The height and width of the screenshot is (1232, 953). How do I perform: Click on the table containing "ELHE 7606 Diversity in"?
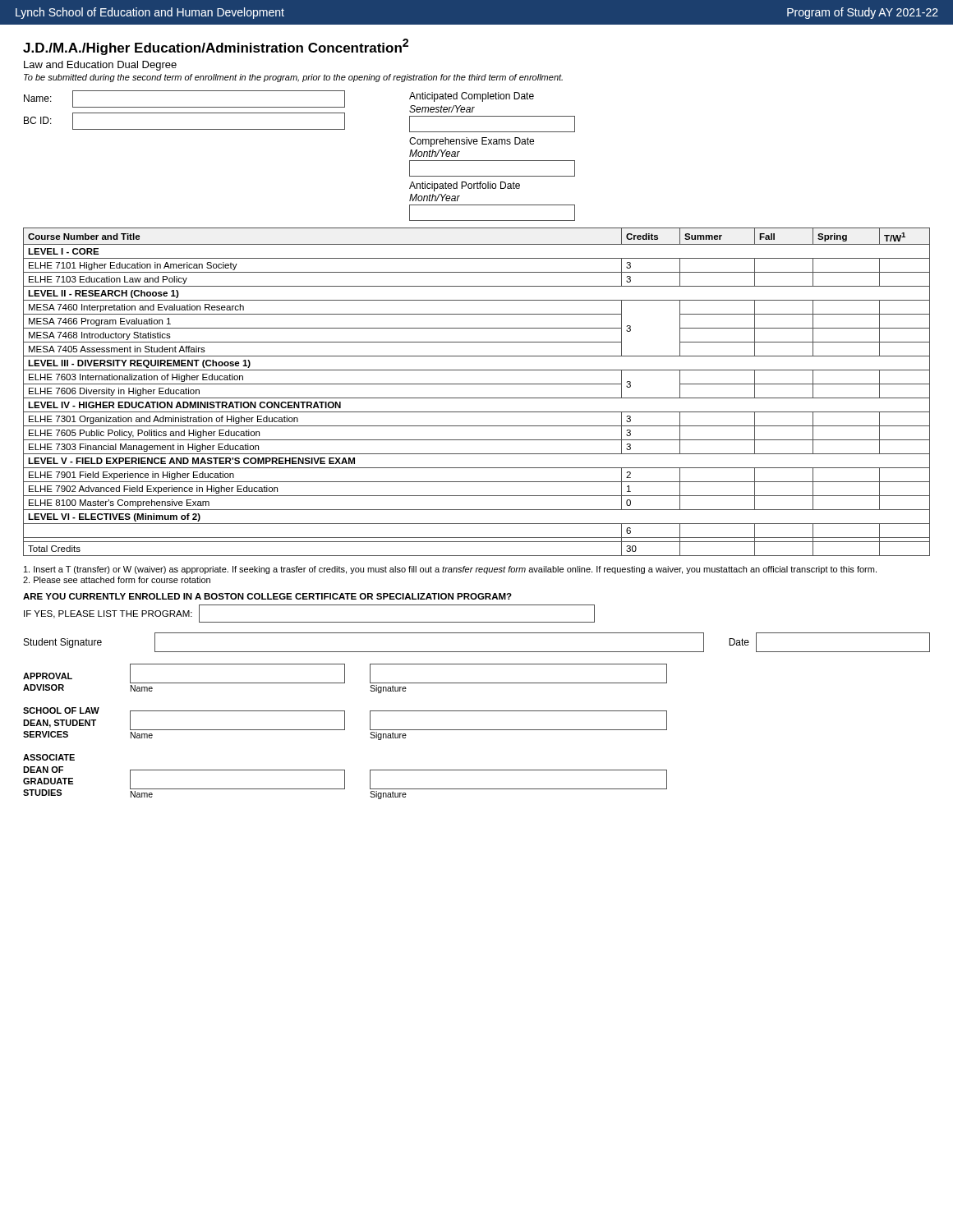476,392
